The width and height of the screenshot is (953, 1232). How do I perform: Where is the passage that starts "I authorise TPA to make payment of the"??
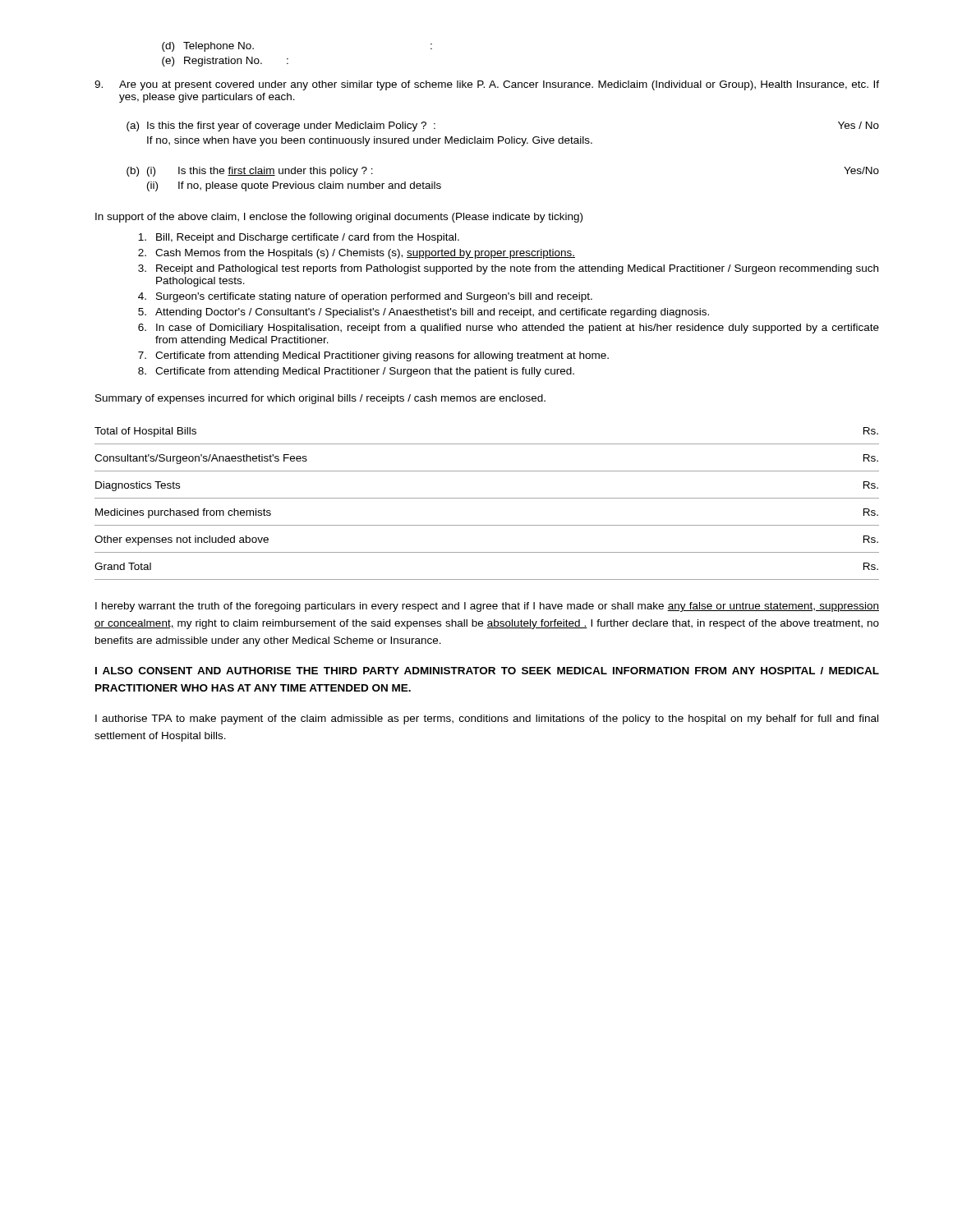[x=487, y=727]
